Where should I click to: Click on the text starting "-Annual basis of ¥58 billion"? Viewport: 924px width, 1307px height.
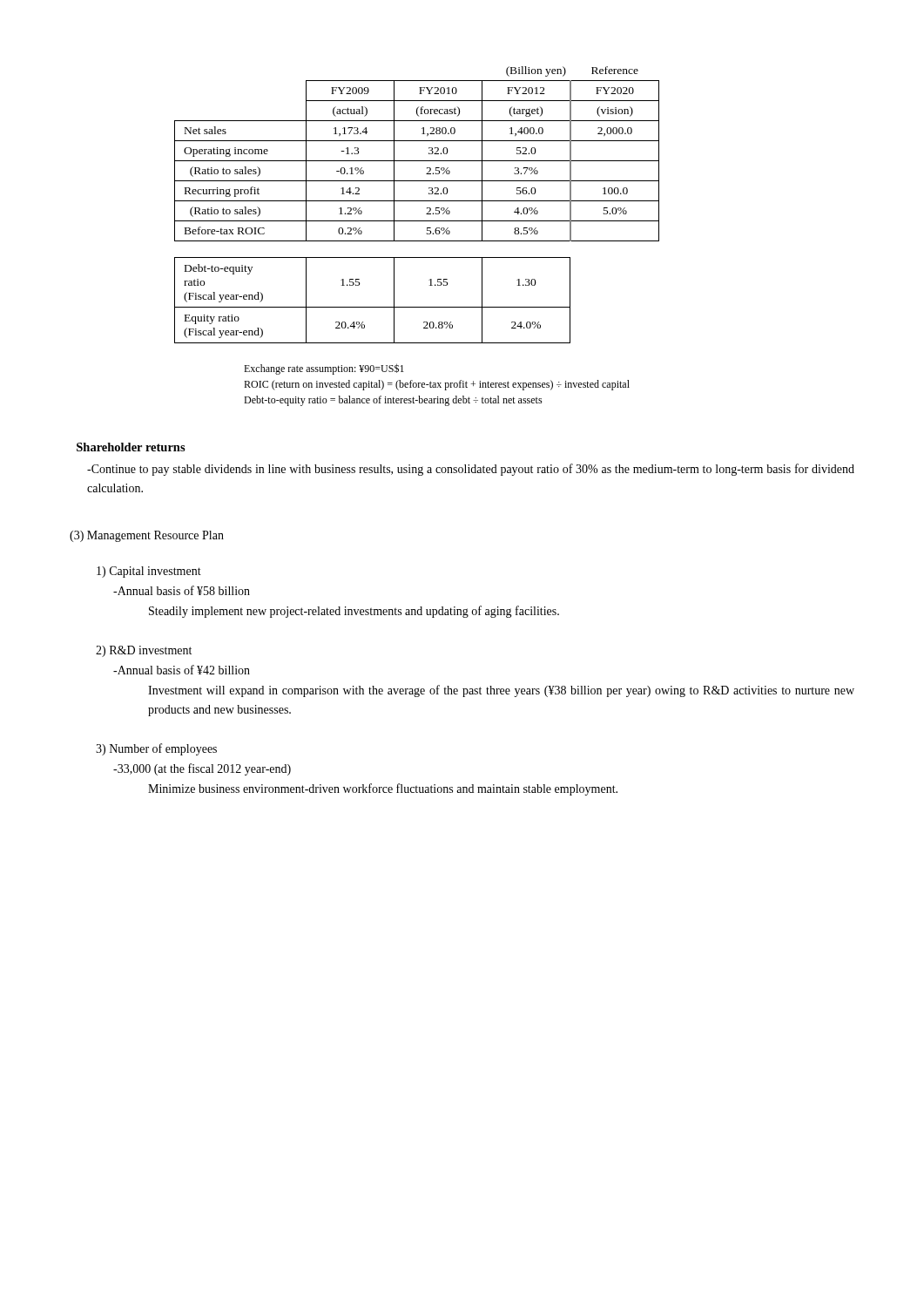click(x=182, y=591)
